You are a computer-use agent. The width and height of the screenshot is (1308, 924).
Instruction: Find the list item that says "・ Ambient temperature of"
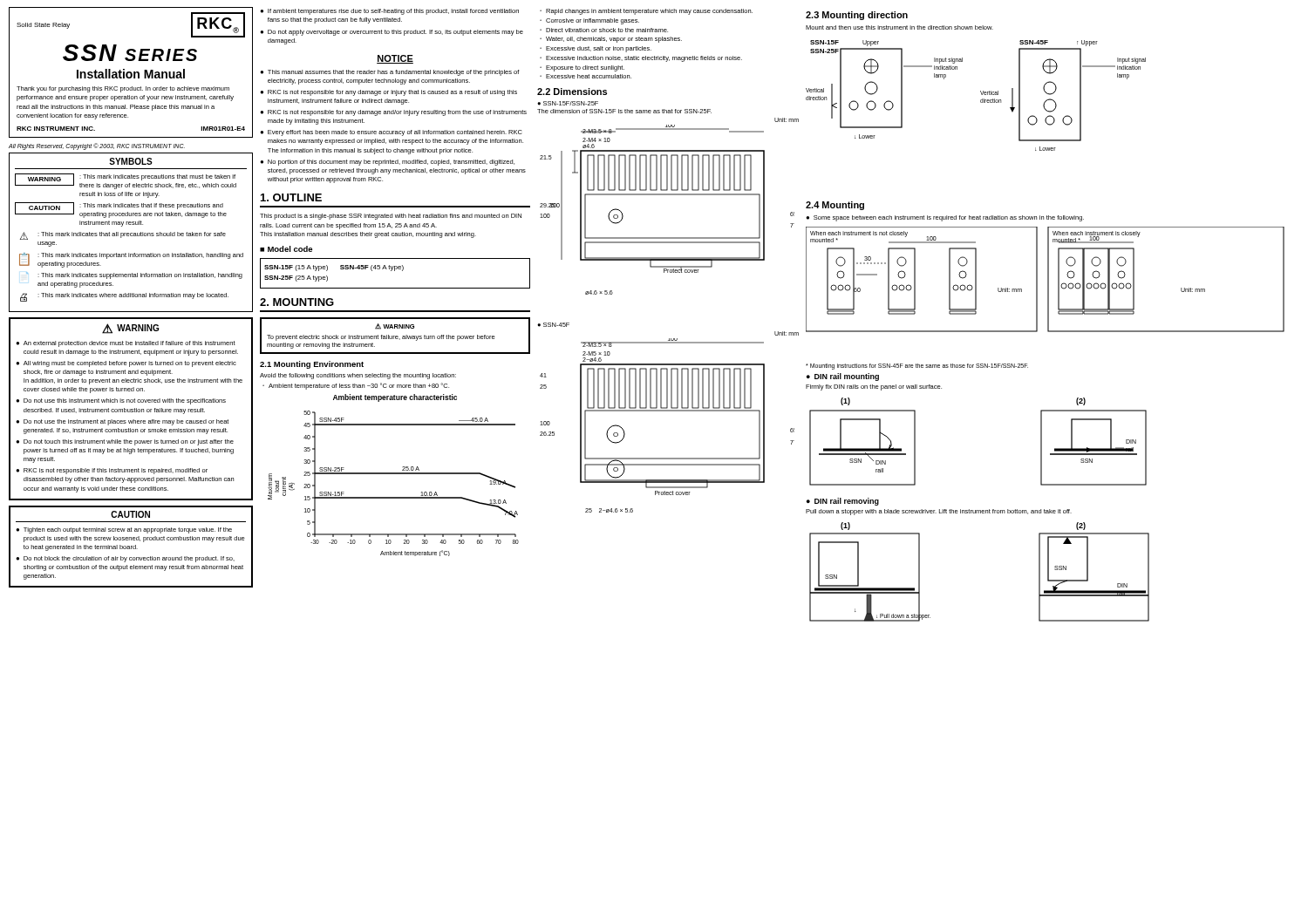point(355,386)
